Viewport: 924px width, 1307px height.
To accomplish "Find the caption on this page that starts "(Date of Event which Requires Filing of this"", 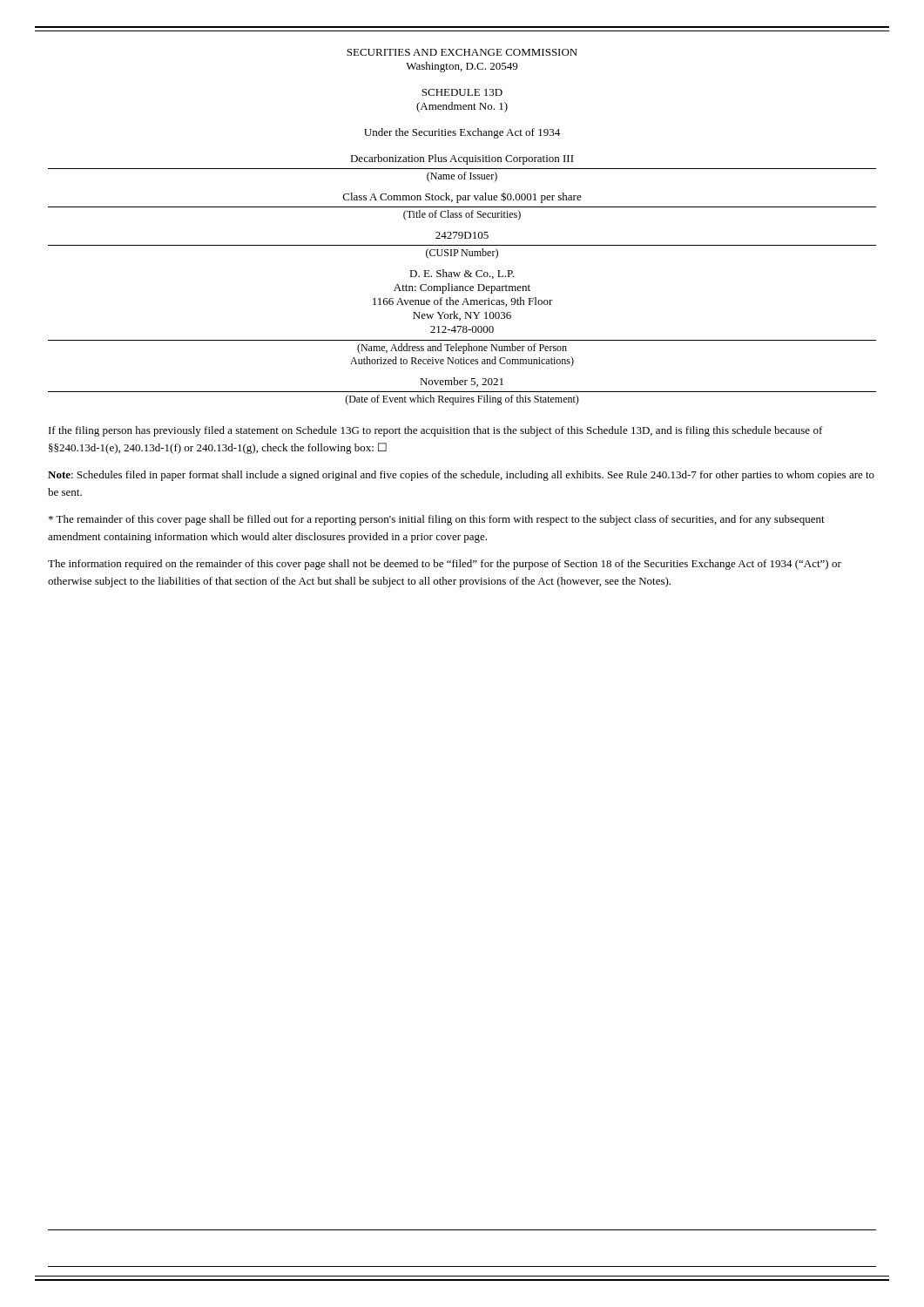I will (x=462, y=399).
